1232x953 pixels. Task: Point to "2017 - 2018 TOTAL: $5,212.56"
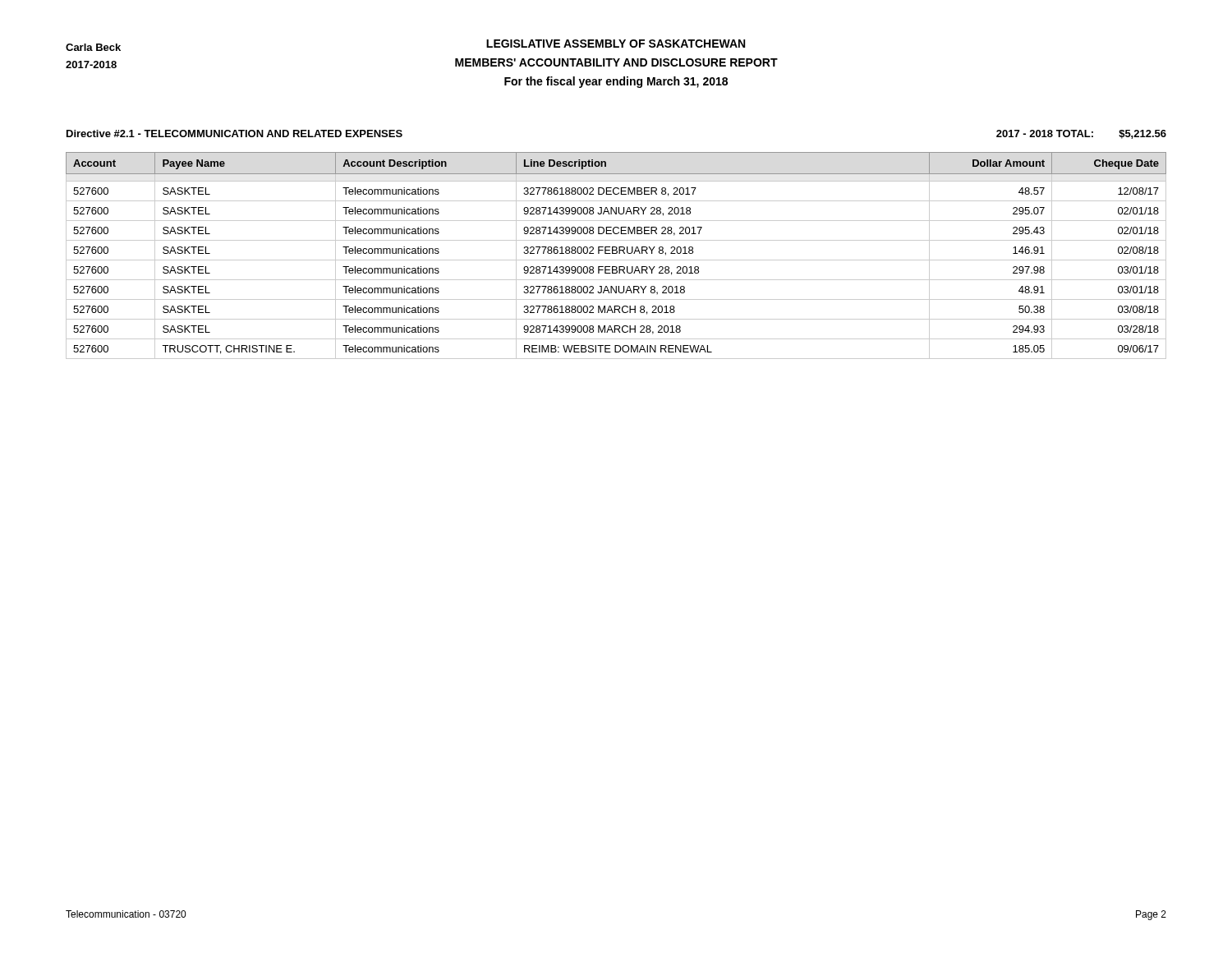1081,134
